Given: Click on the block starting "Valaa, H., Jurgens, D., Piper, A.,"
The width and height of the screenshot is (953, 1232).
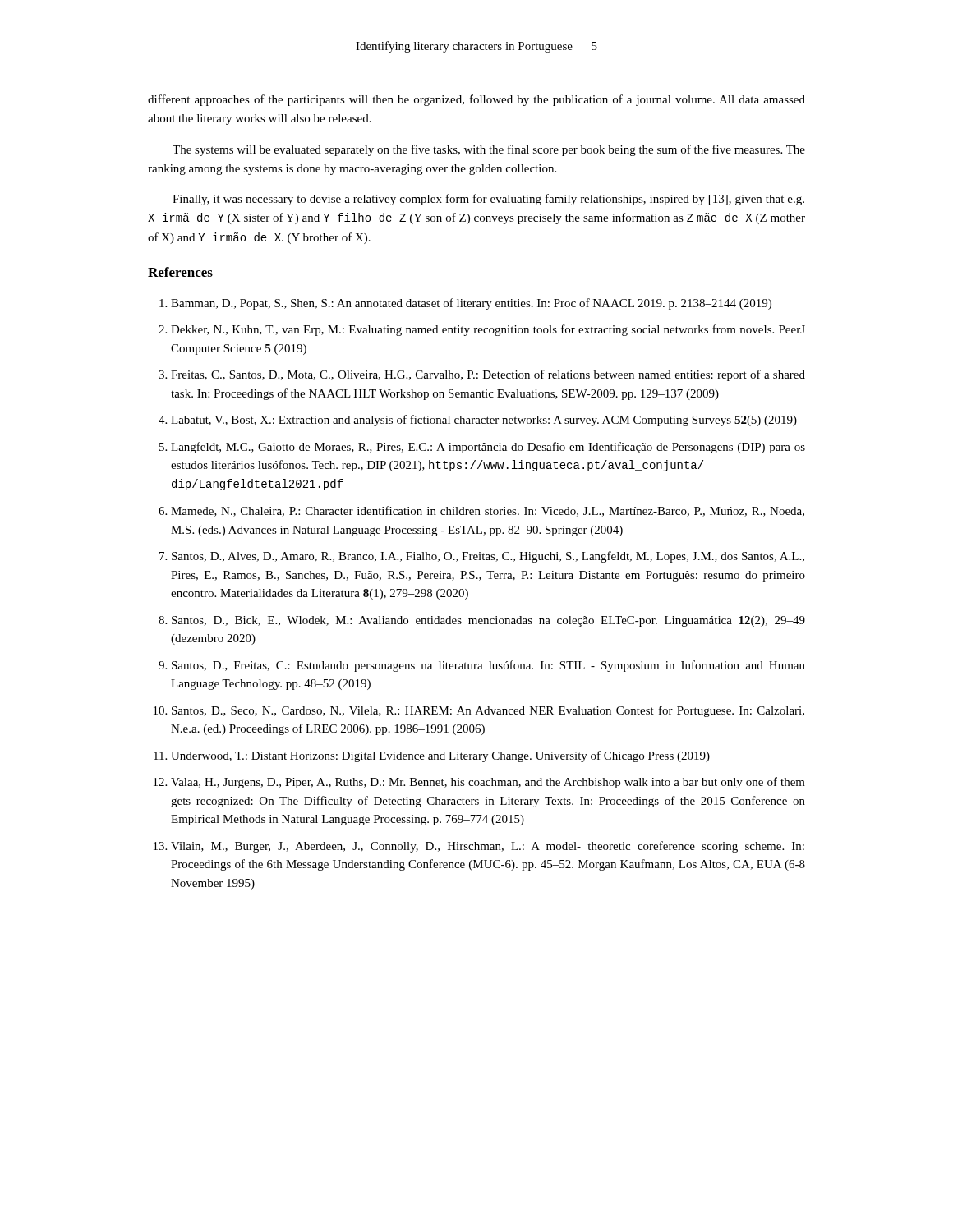Looking at the screenshot, I should pos(476,801).
